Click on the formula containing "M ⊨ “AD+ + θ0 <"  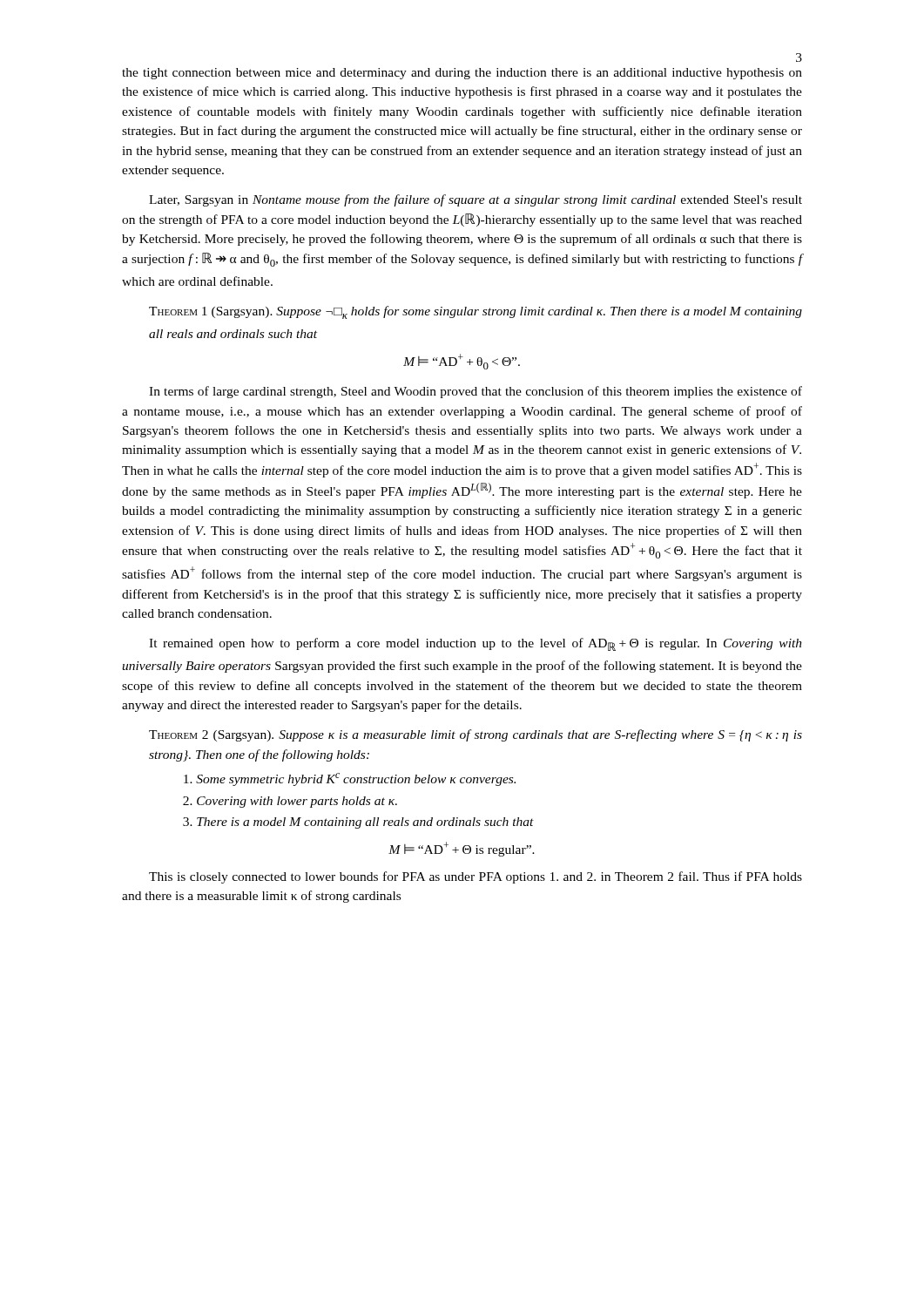pos(462,362)
